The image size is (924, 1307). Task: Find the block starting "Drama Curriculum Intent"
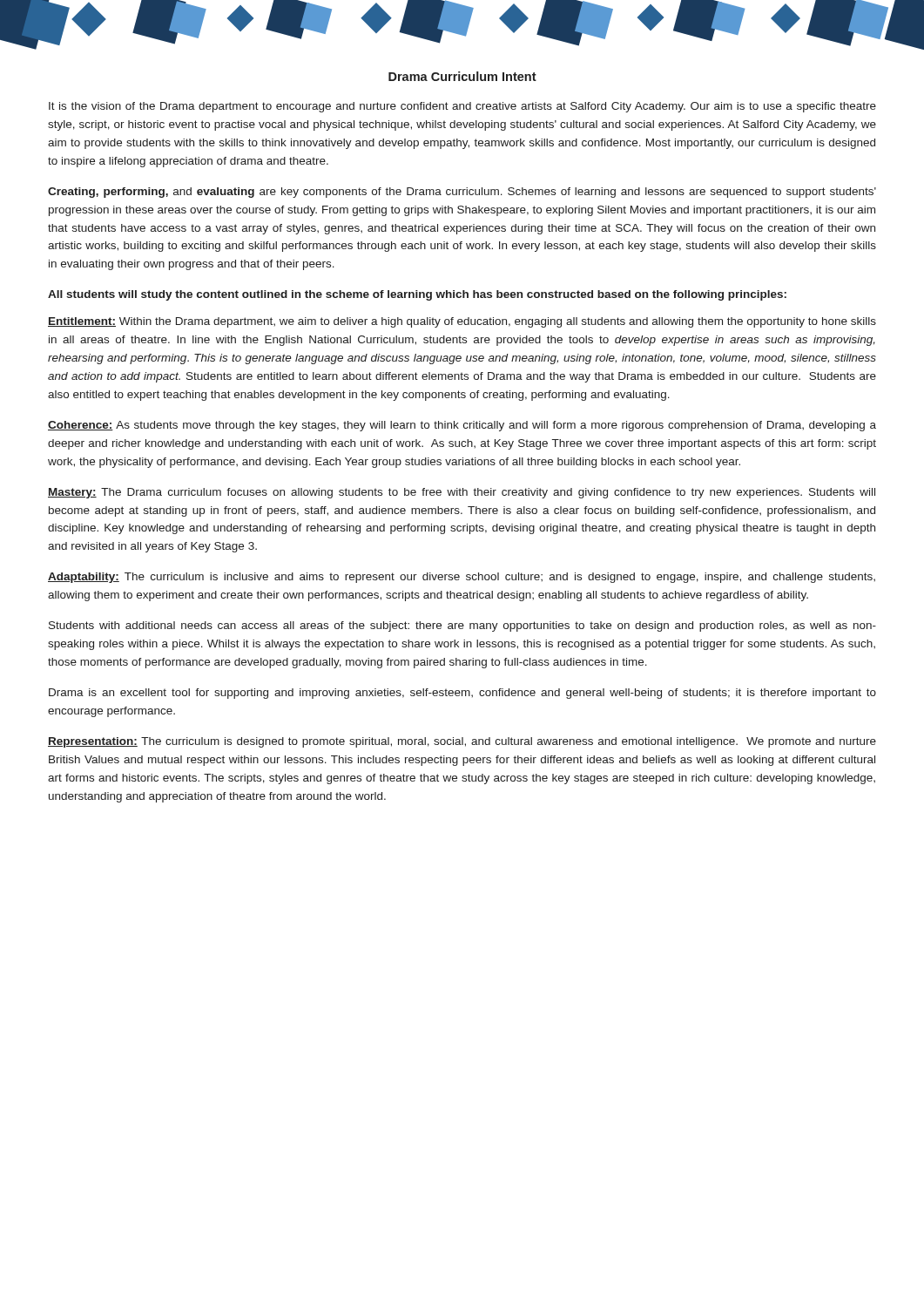(x=462, y=77)
